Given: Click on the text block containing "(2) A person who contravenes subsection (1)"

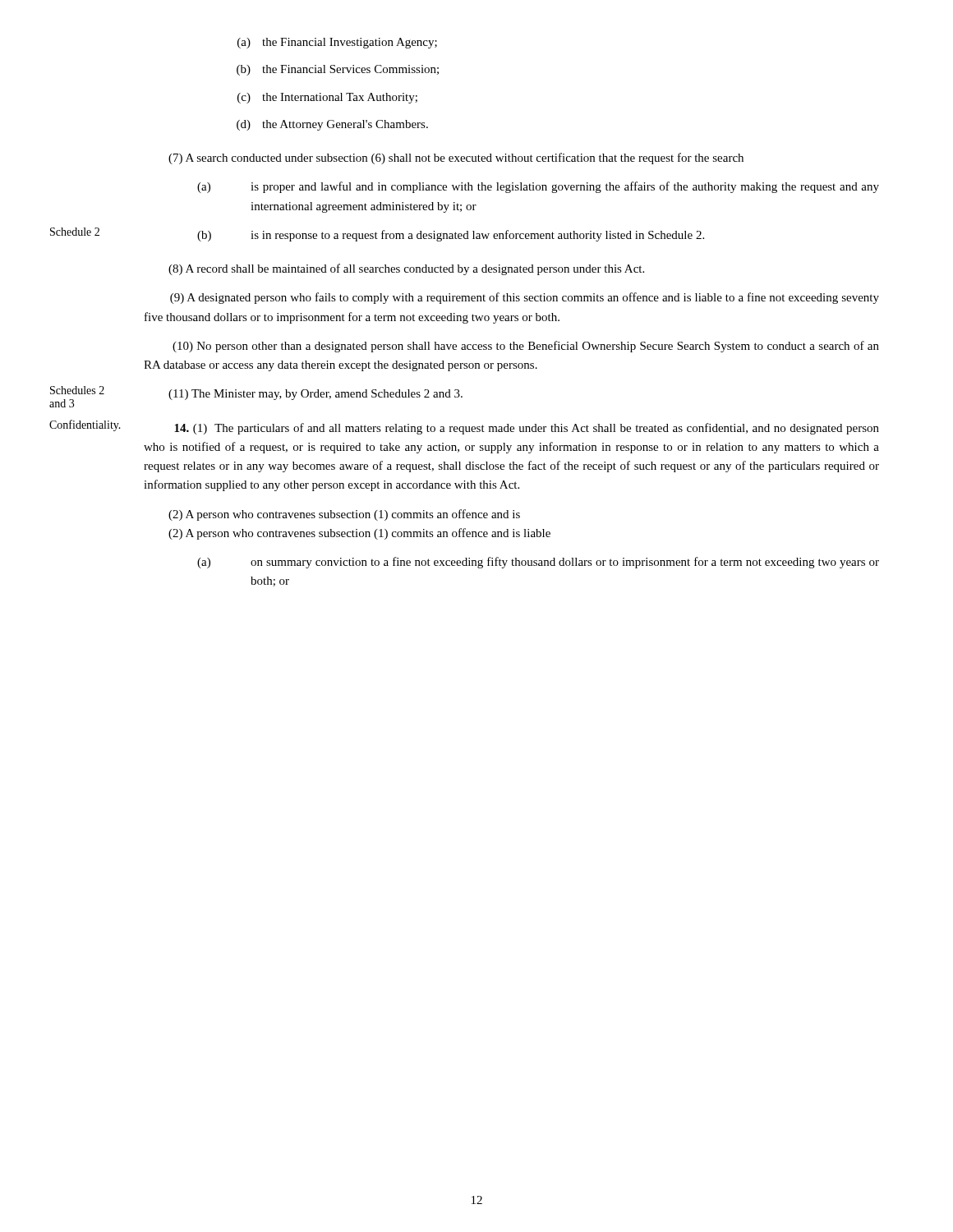Looking at the screenshot, I should point(511,524).
